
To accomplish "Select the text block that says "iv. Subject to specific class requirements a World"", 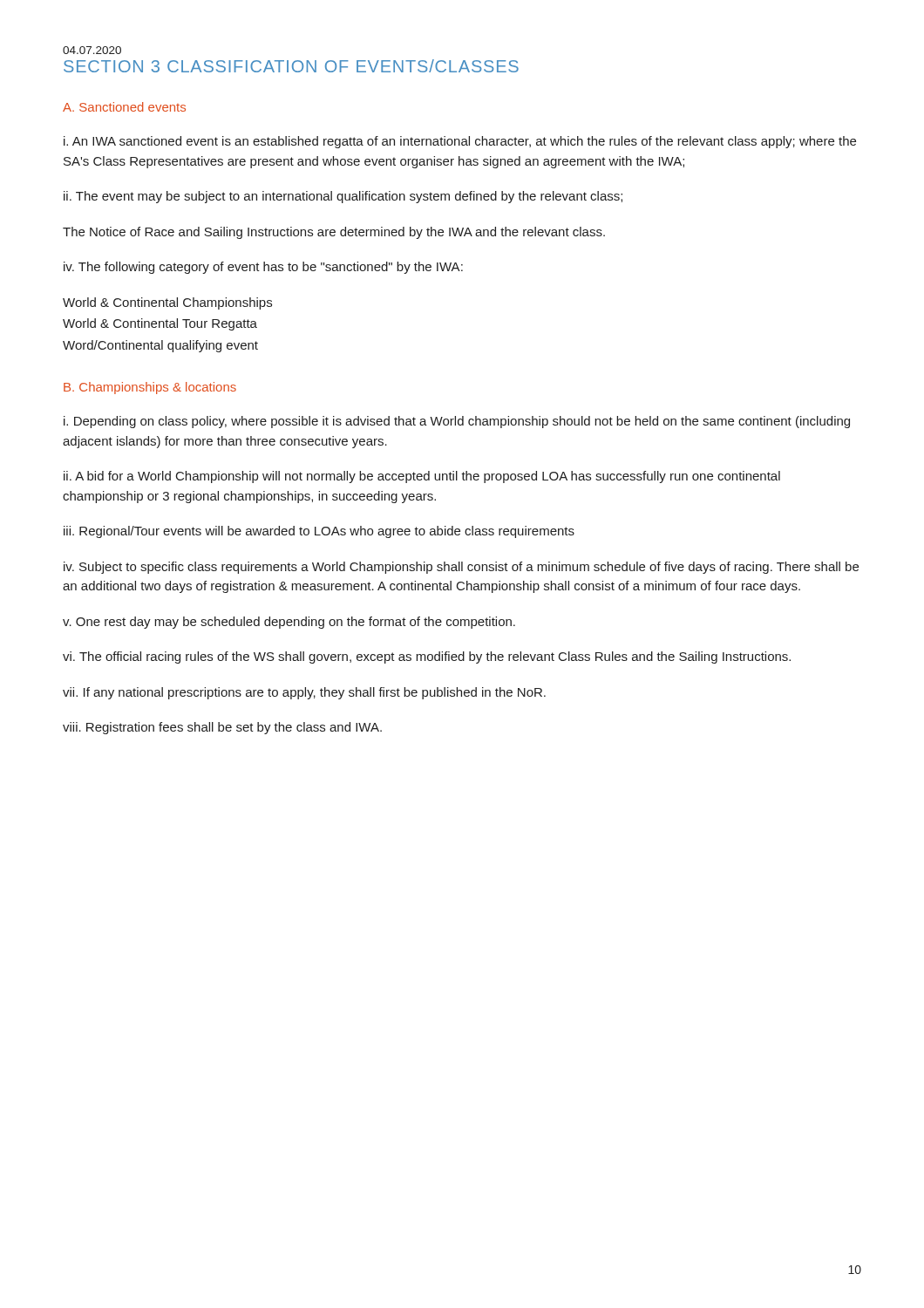I will (x=462, y=576).
